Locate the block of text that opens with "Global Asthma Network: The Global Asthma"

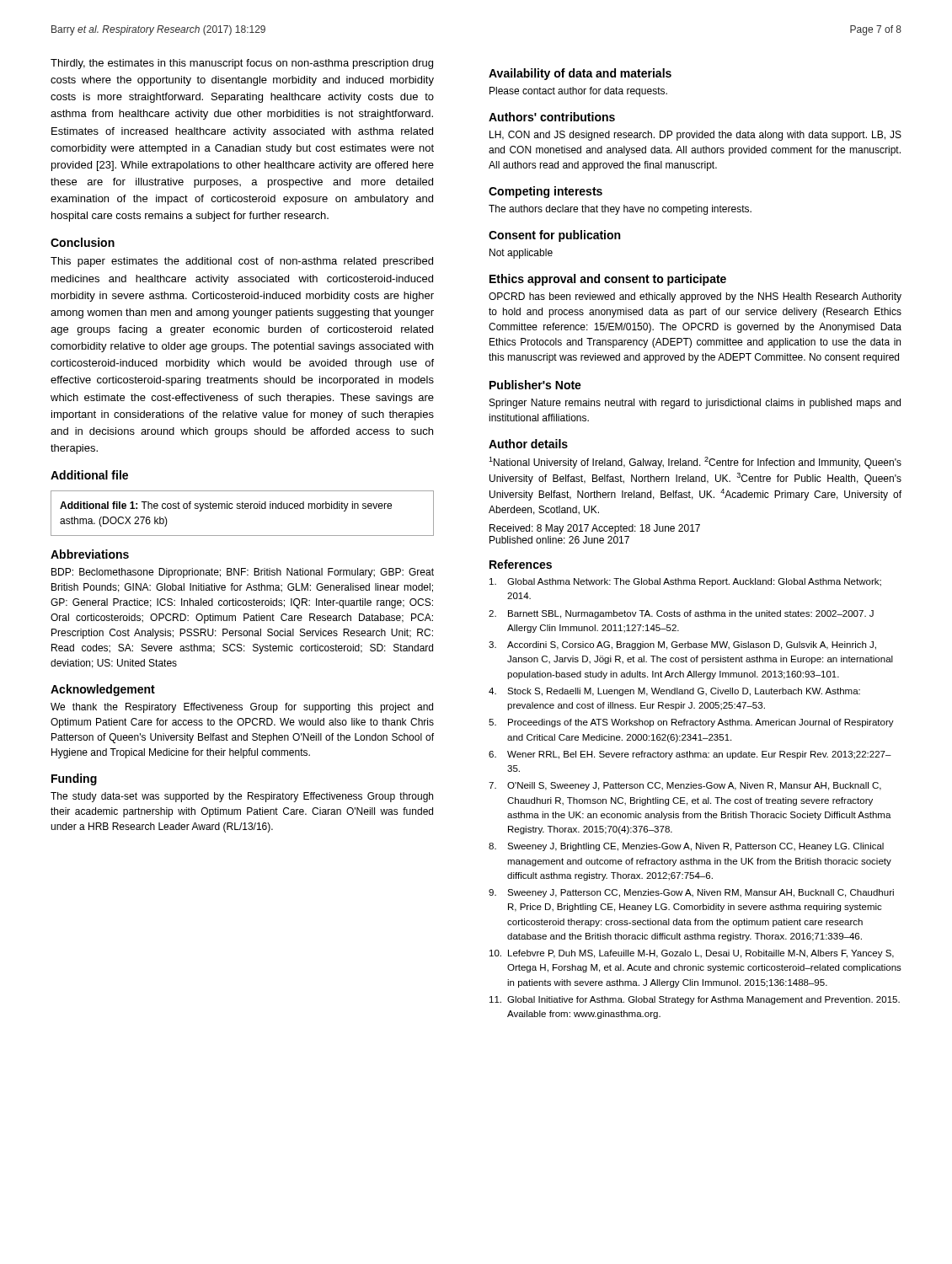(695, 589)
